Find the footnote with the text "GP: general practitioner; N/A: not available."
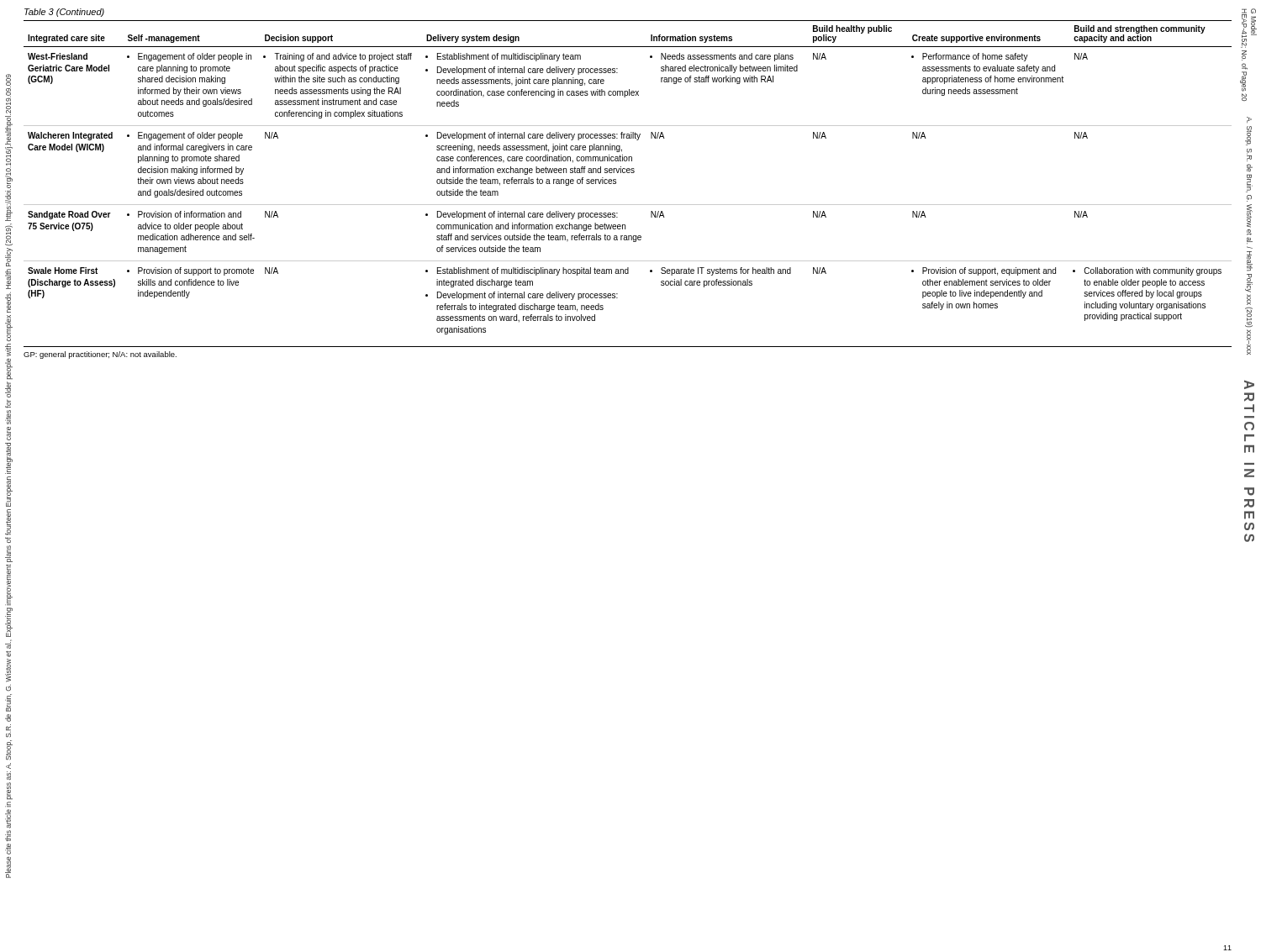Image resolution: width=1261 pixels, height=952 pixels. pos(100,354)
